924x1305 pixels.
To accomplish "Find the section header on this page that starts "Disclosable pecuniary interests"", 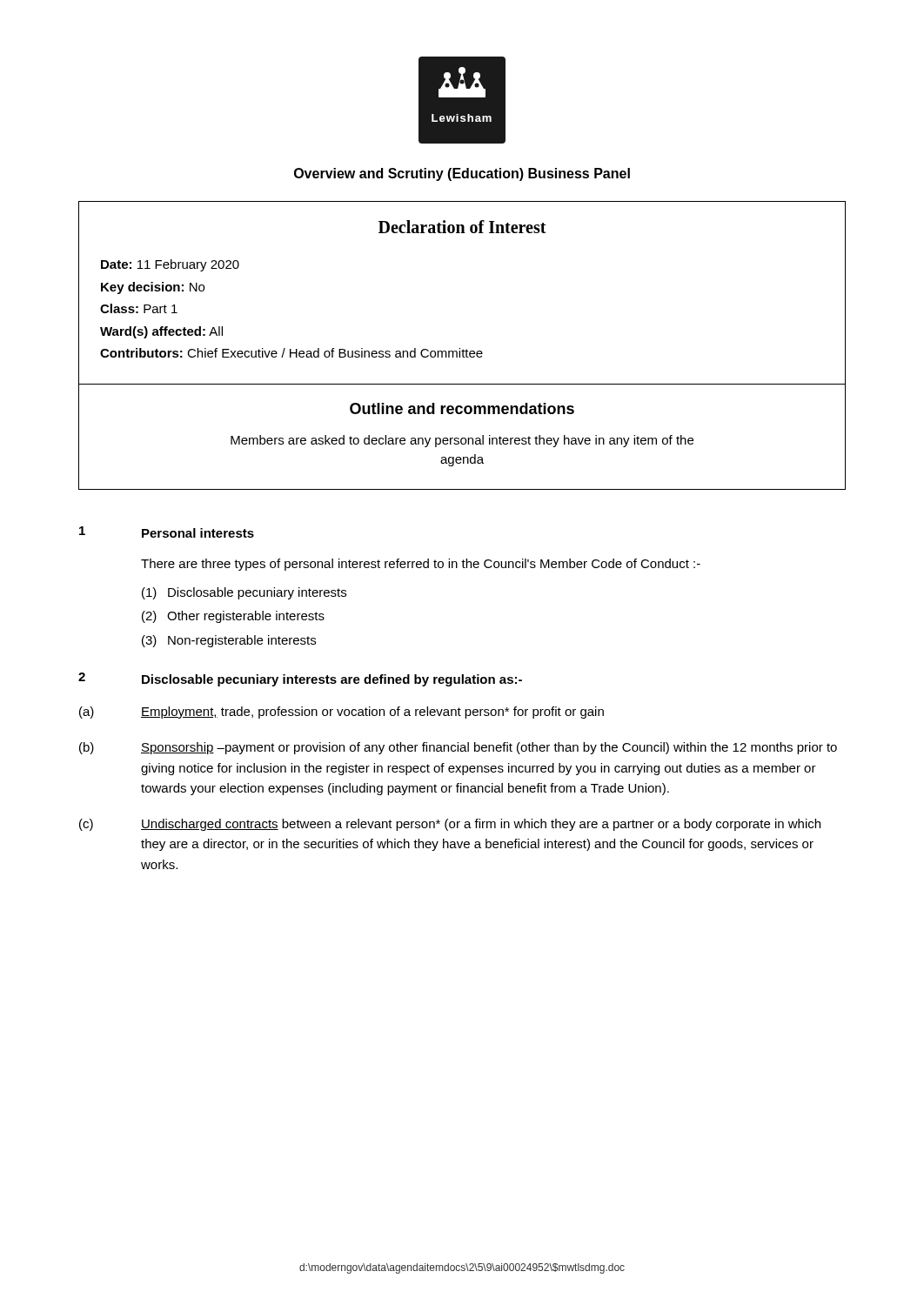I will (332, 679).
